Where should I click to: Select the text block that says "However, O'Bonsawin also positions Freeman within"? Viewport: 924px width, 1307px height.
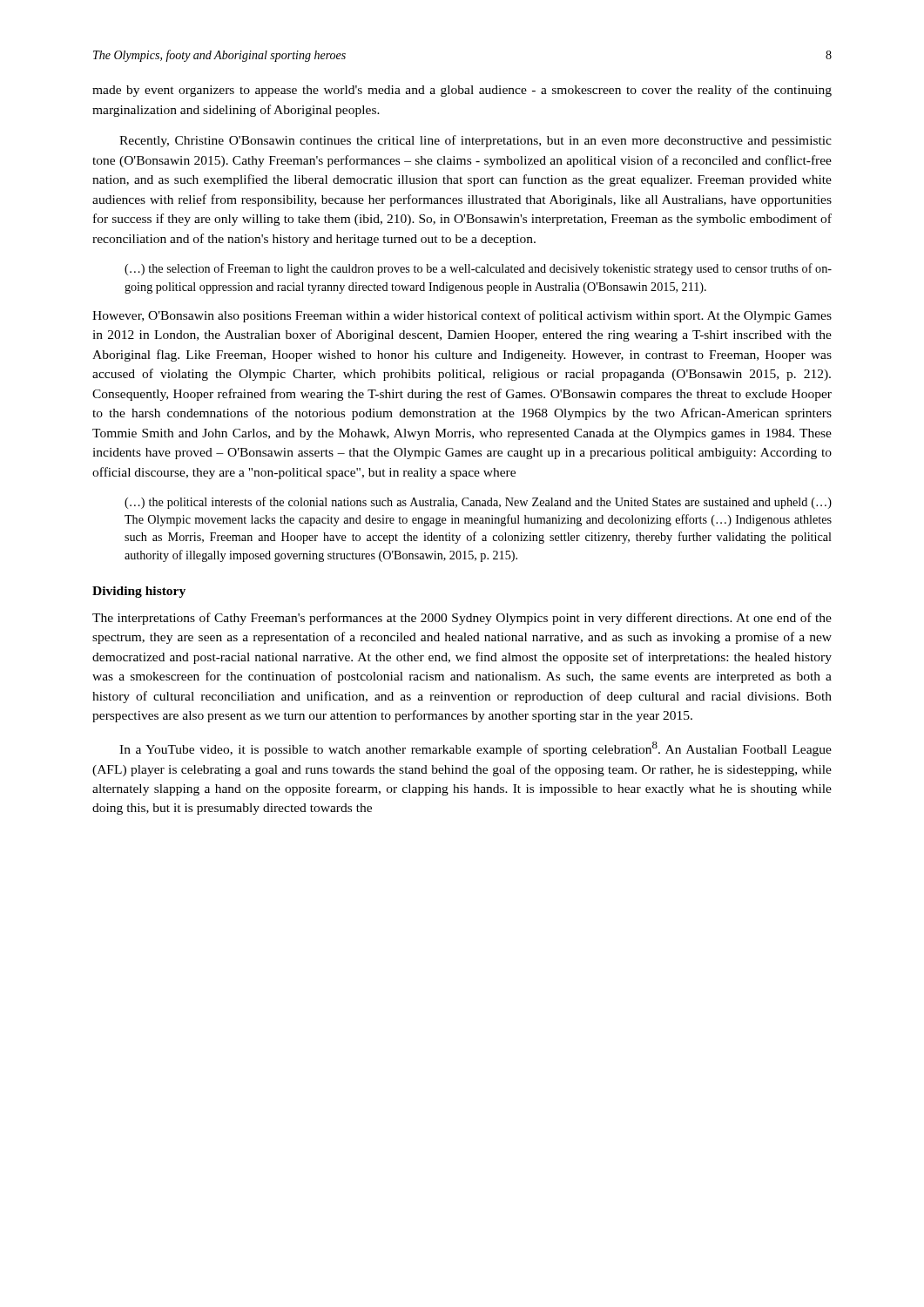[x=462, y=394]
